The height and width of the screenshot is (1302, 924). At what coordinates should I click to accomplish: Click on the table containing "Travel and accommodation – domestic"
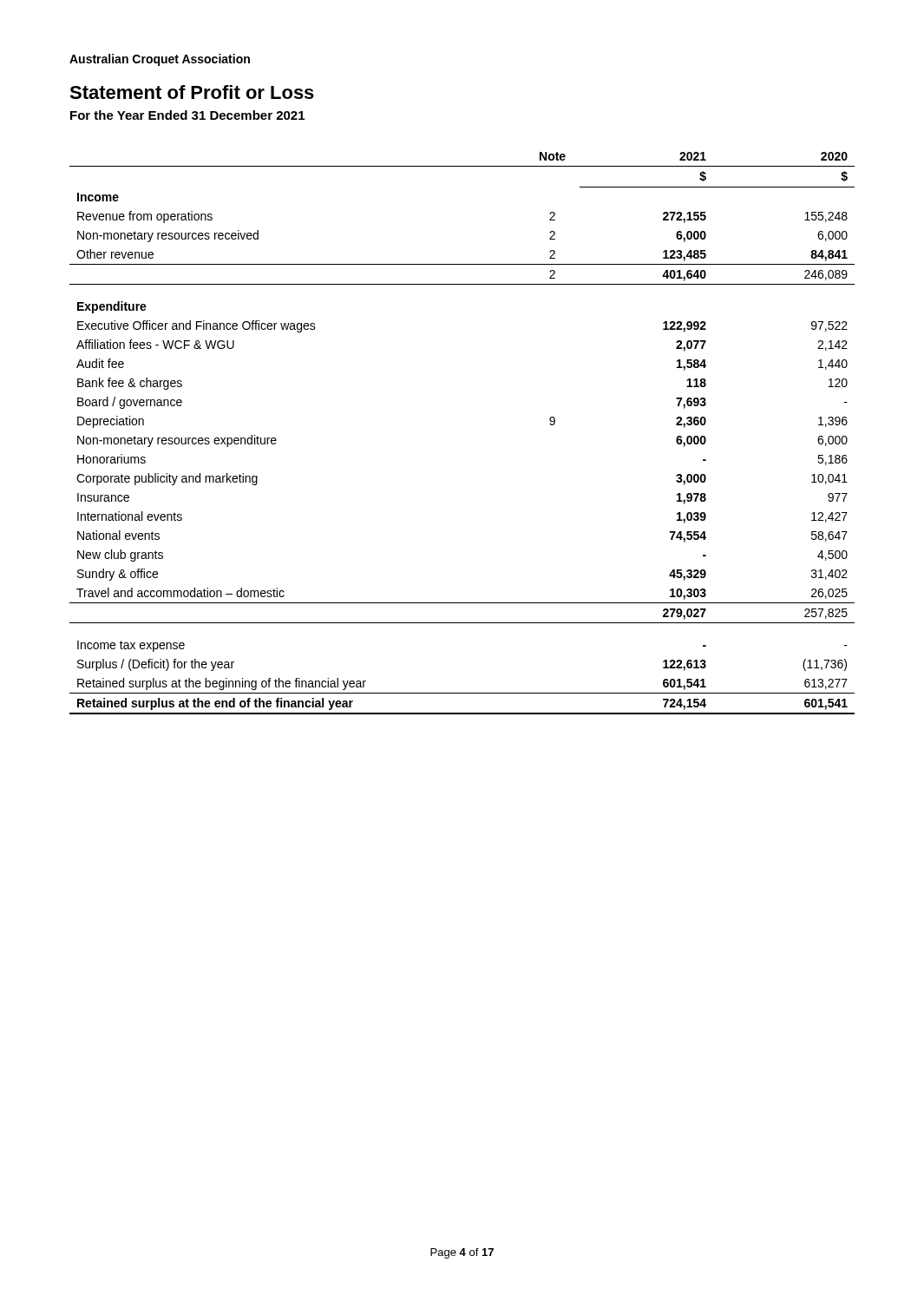(462, 430)
